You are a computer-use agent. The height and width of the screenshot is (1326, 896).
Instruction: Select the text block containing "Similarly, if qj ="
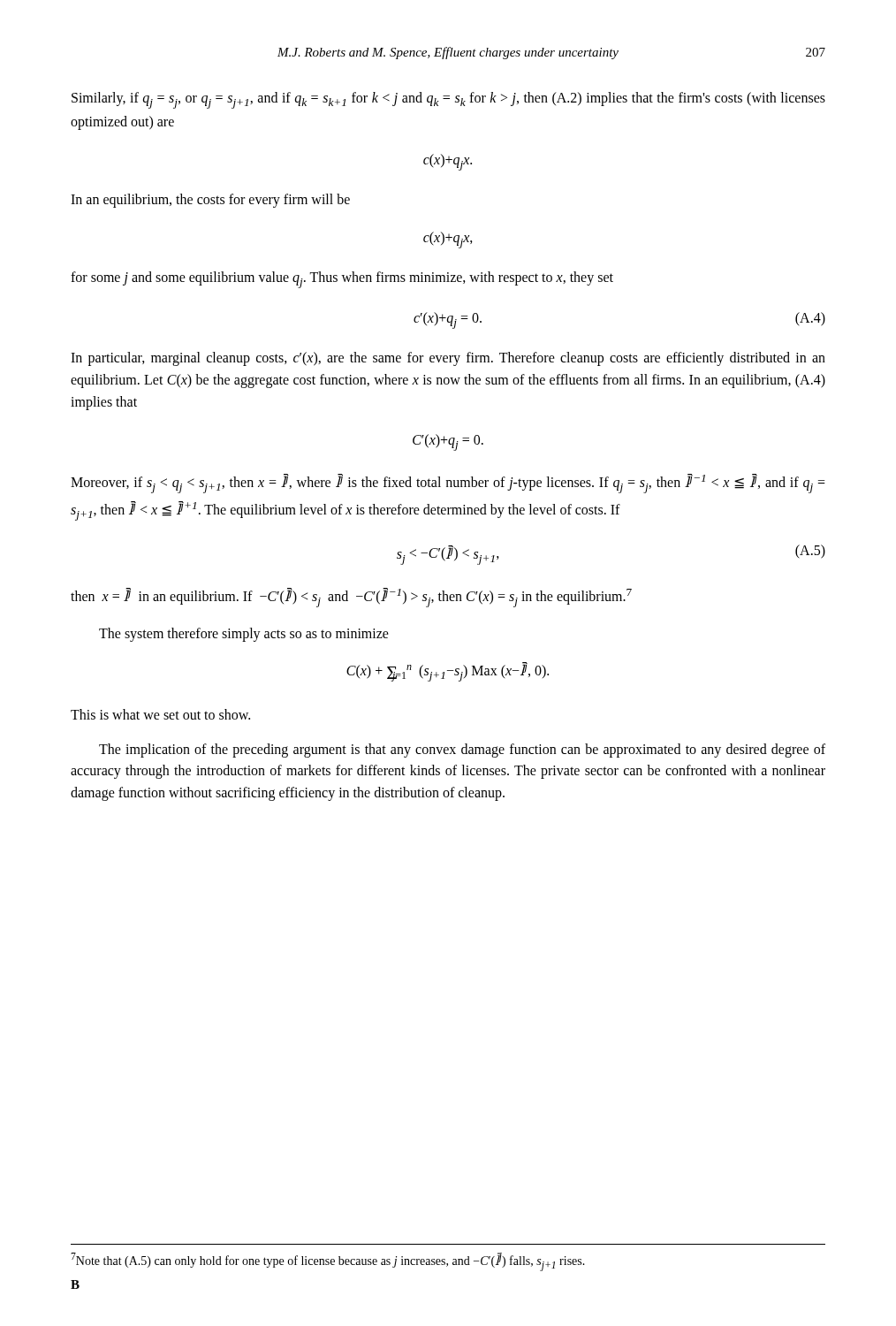tap(448, 110)
